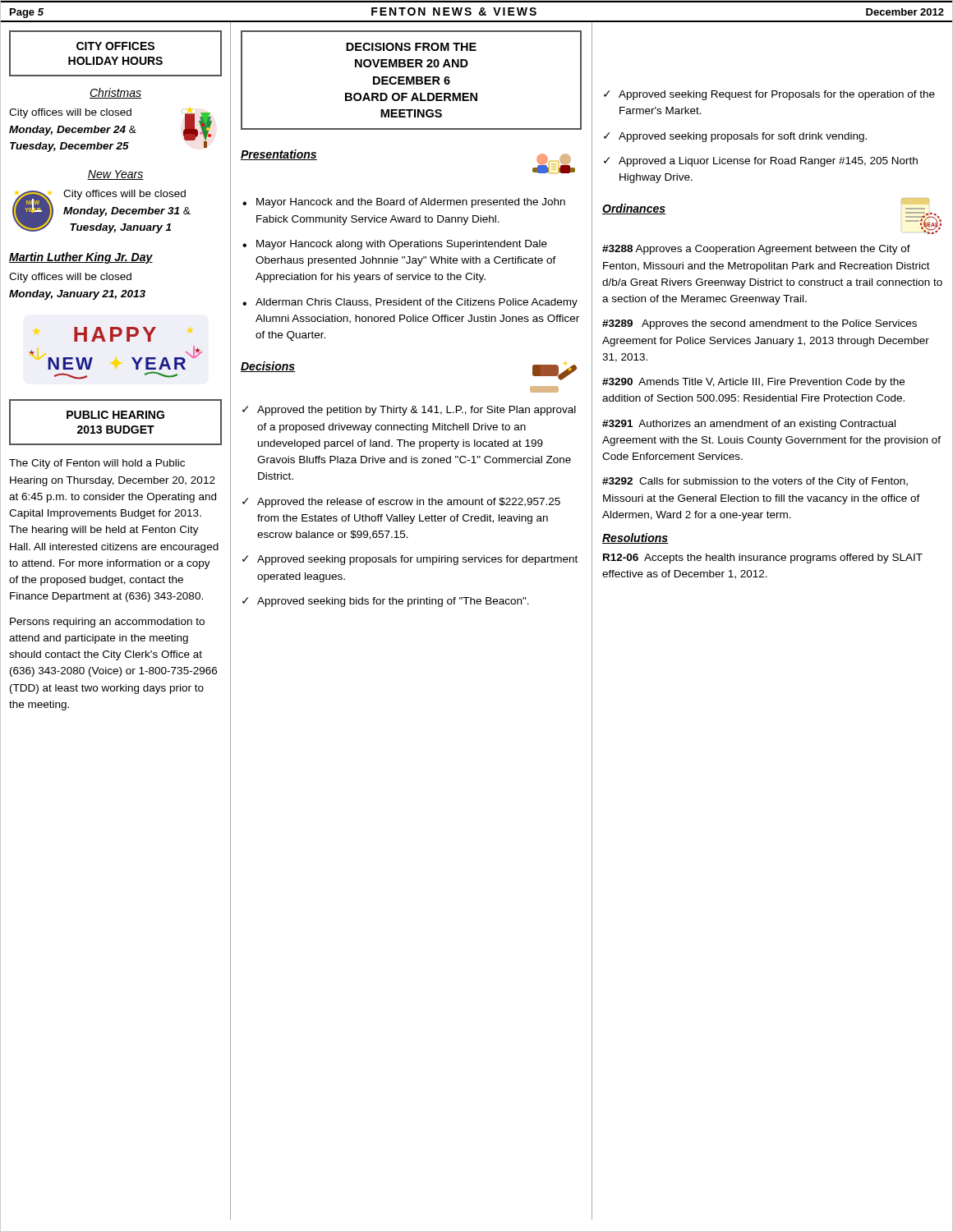The width and height of the screenshot is (953, 1232).
Task: Navigate to the element starting "Persons requiring an"
Action: [113, 663]
